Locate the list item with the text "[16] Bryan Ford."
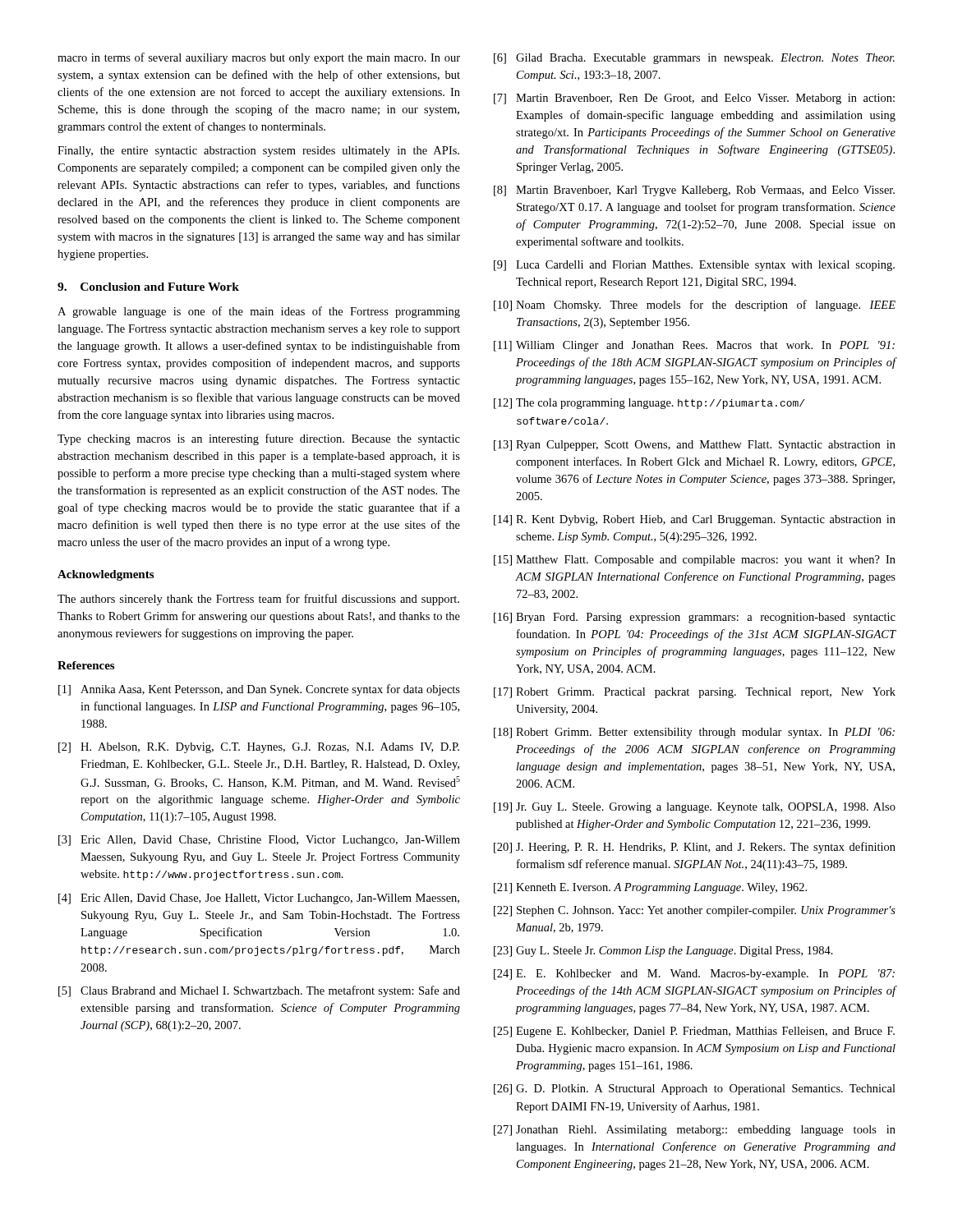The image size is (953, 1232). point(694,643)
